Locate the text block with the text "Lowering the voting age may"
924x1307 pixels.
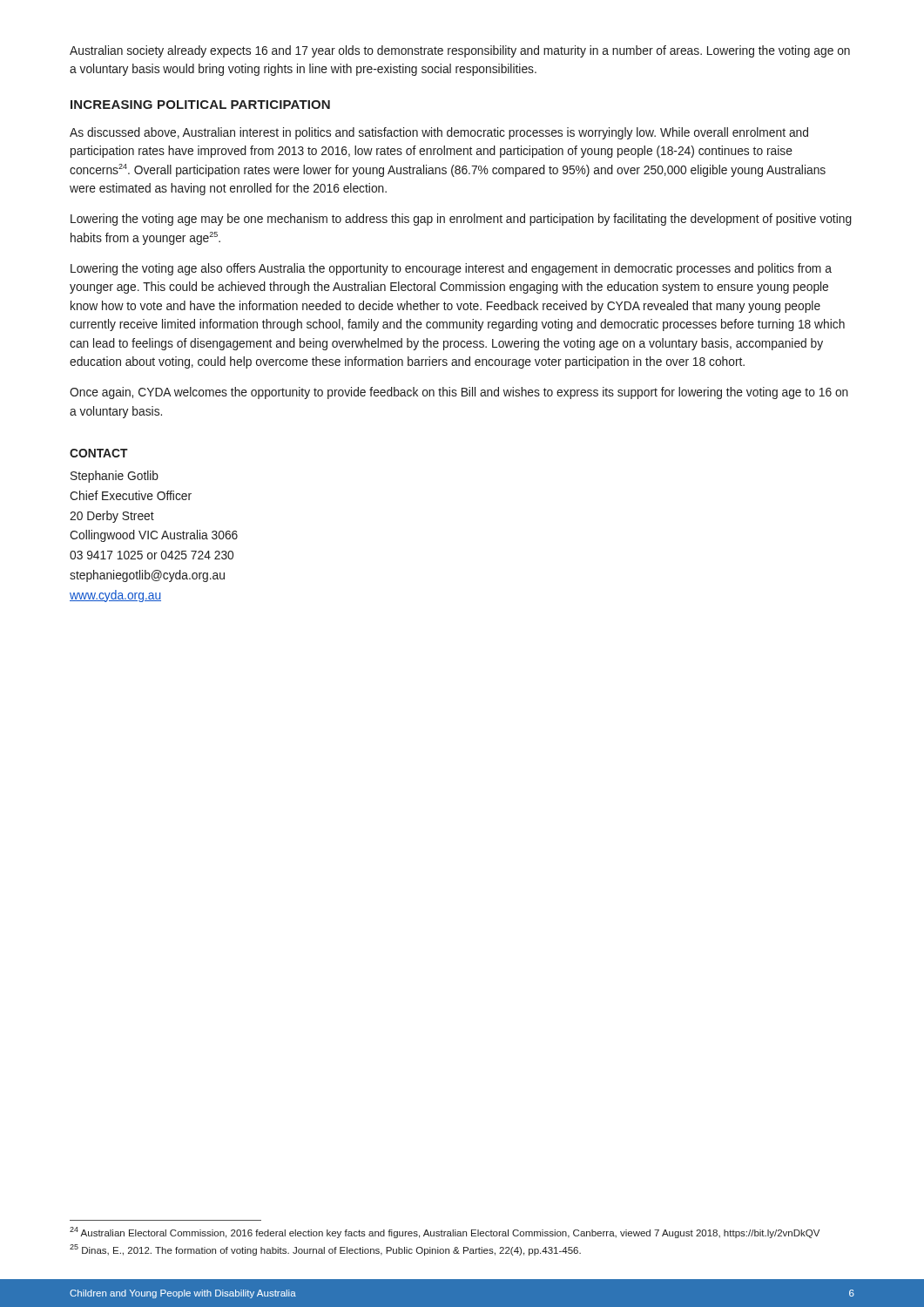(461, 229)
